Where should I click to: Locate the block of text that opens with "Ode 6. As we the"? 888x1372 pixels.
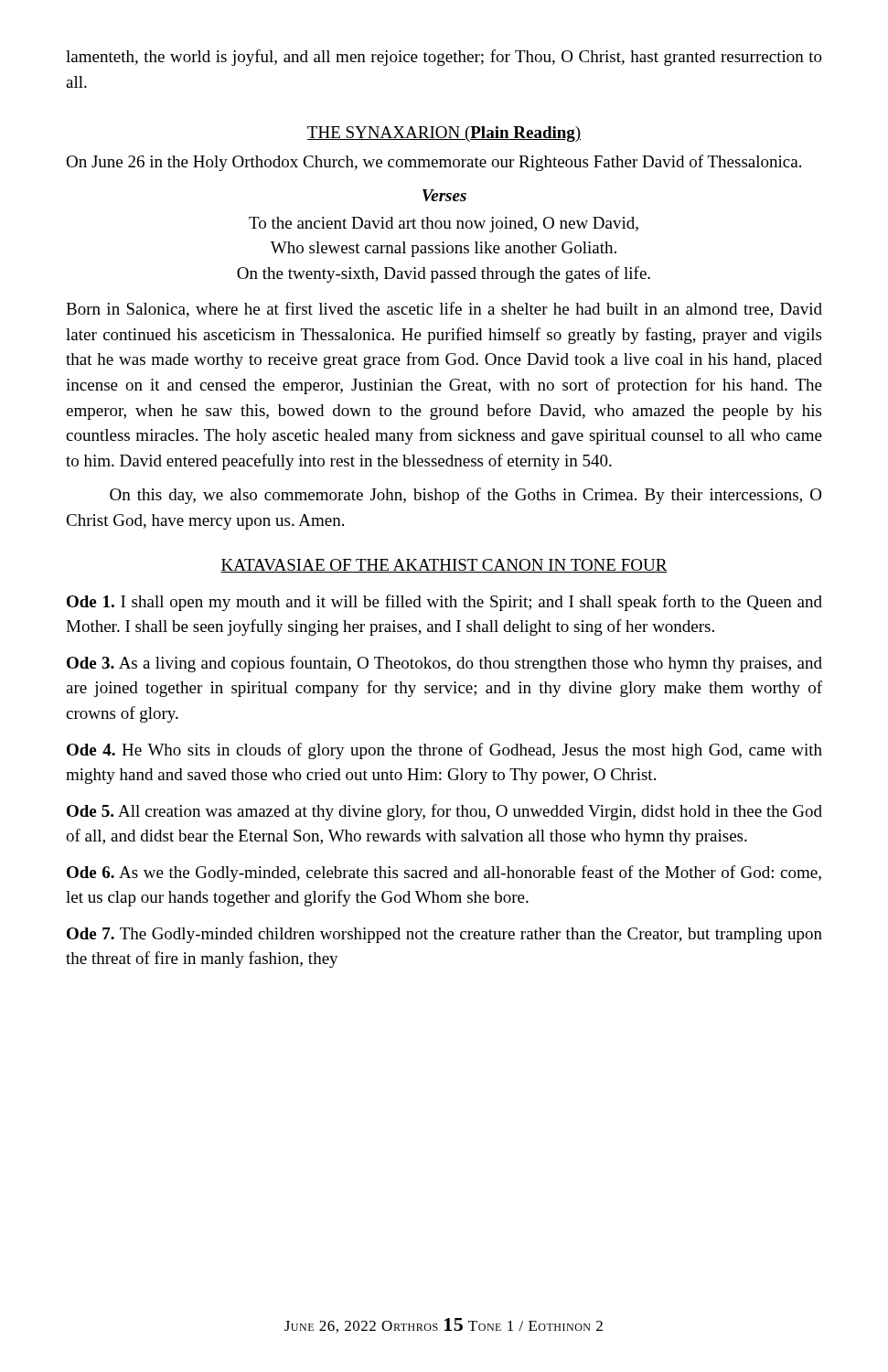444,885
